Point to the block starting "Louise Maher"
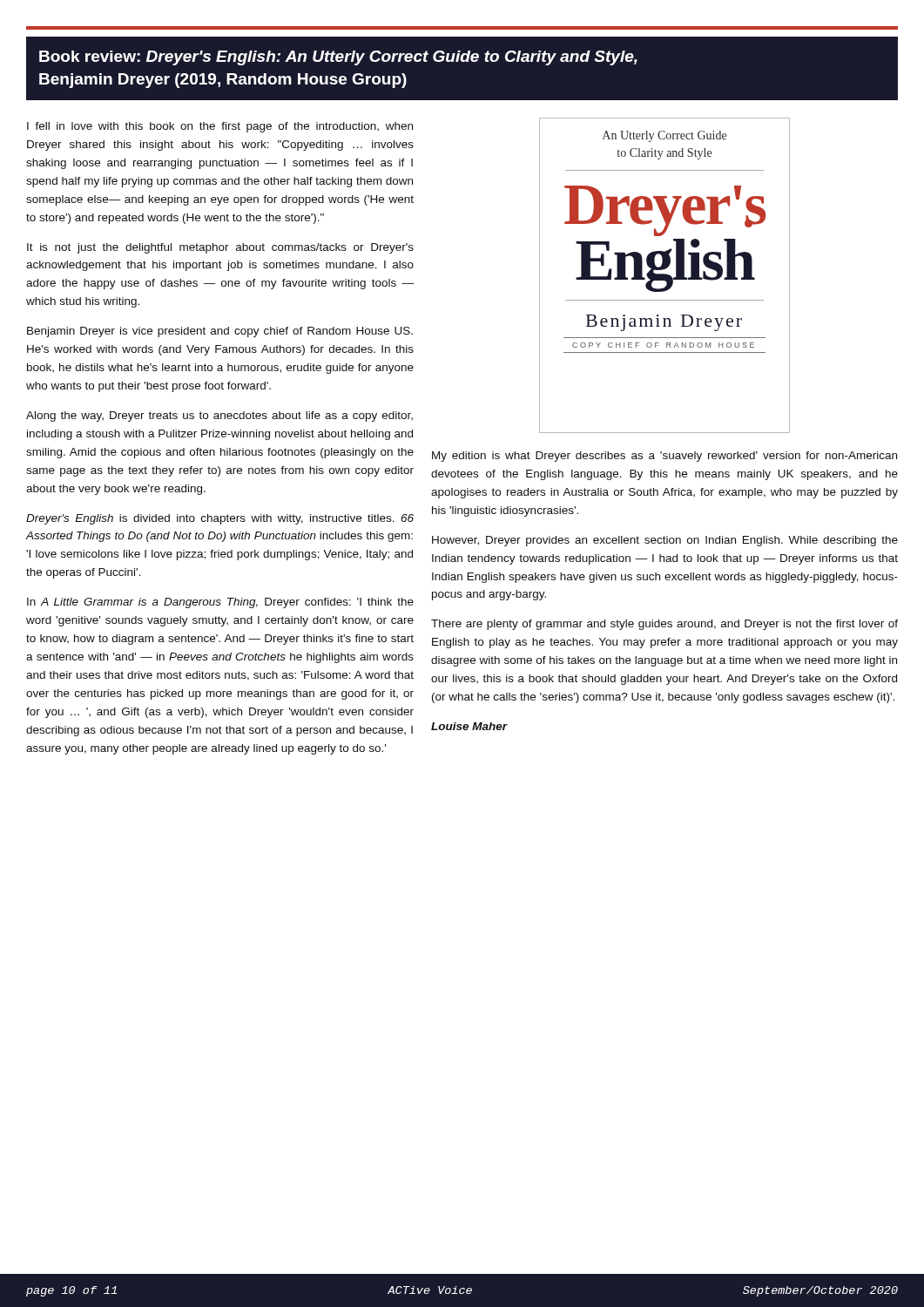 coord(469,726)
